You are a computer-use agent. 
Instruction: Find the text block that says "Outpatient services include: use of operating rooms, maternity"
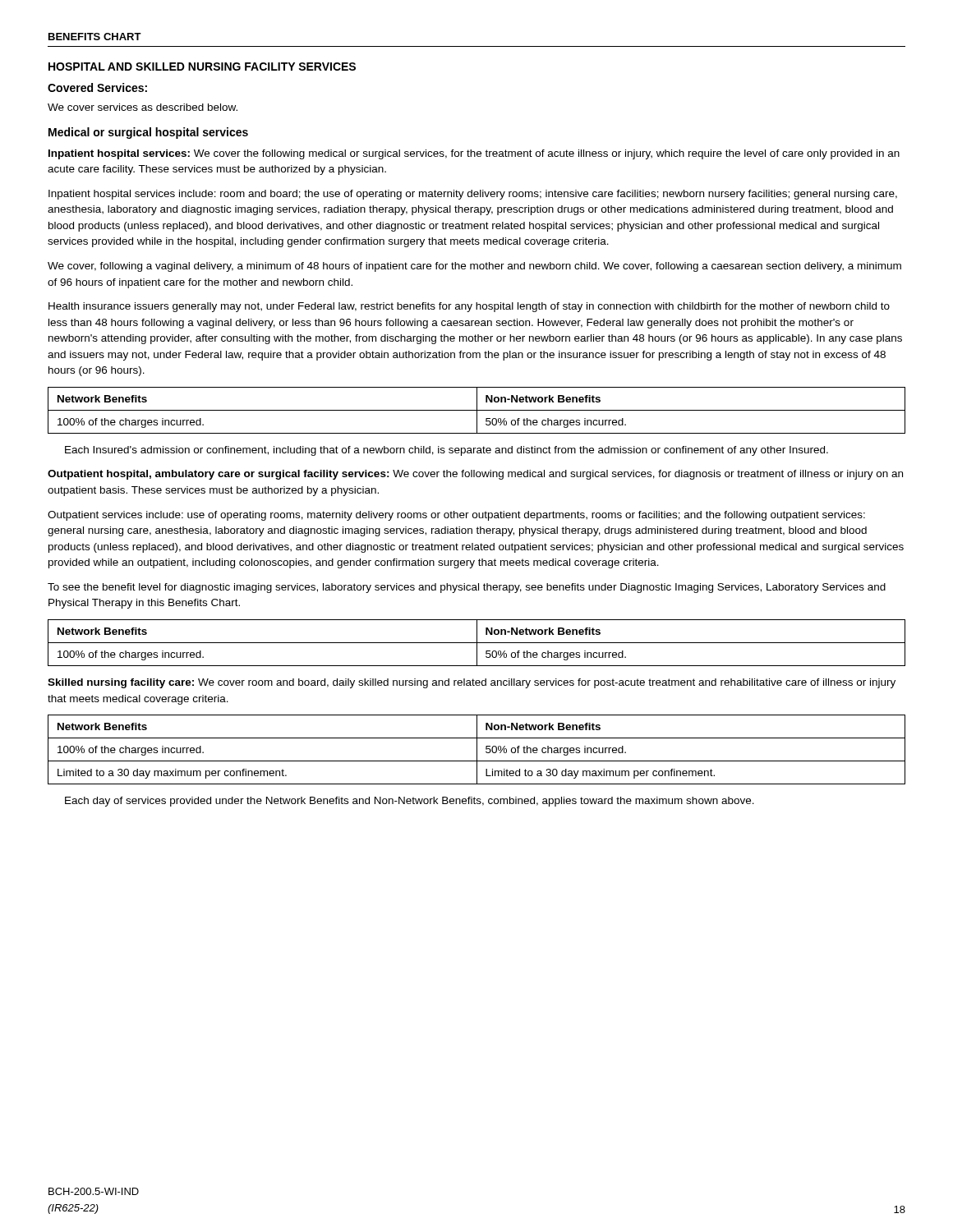coord(476,539)
